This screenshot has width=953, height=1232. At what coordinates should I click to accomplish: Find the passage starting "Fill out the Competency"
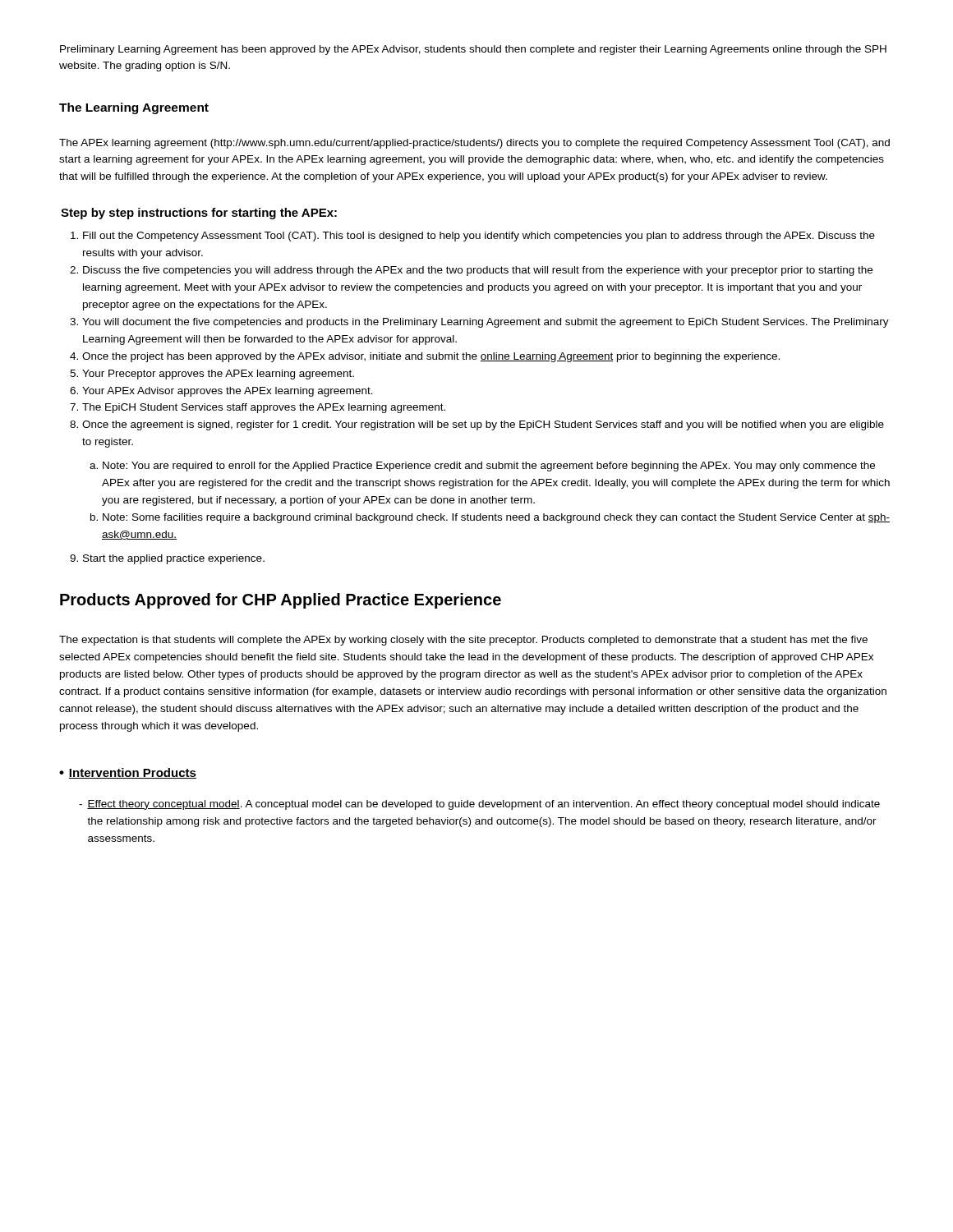tap(488, 245)
